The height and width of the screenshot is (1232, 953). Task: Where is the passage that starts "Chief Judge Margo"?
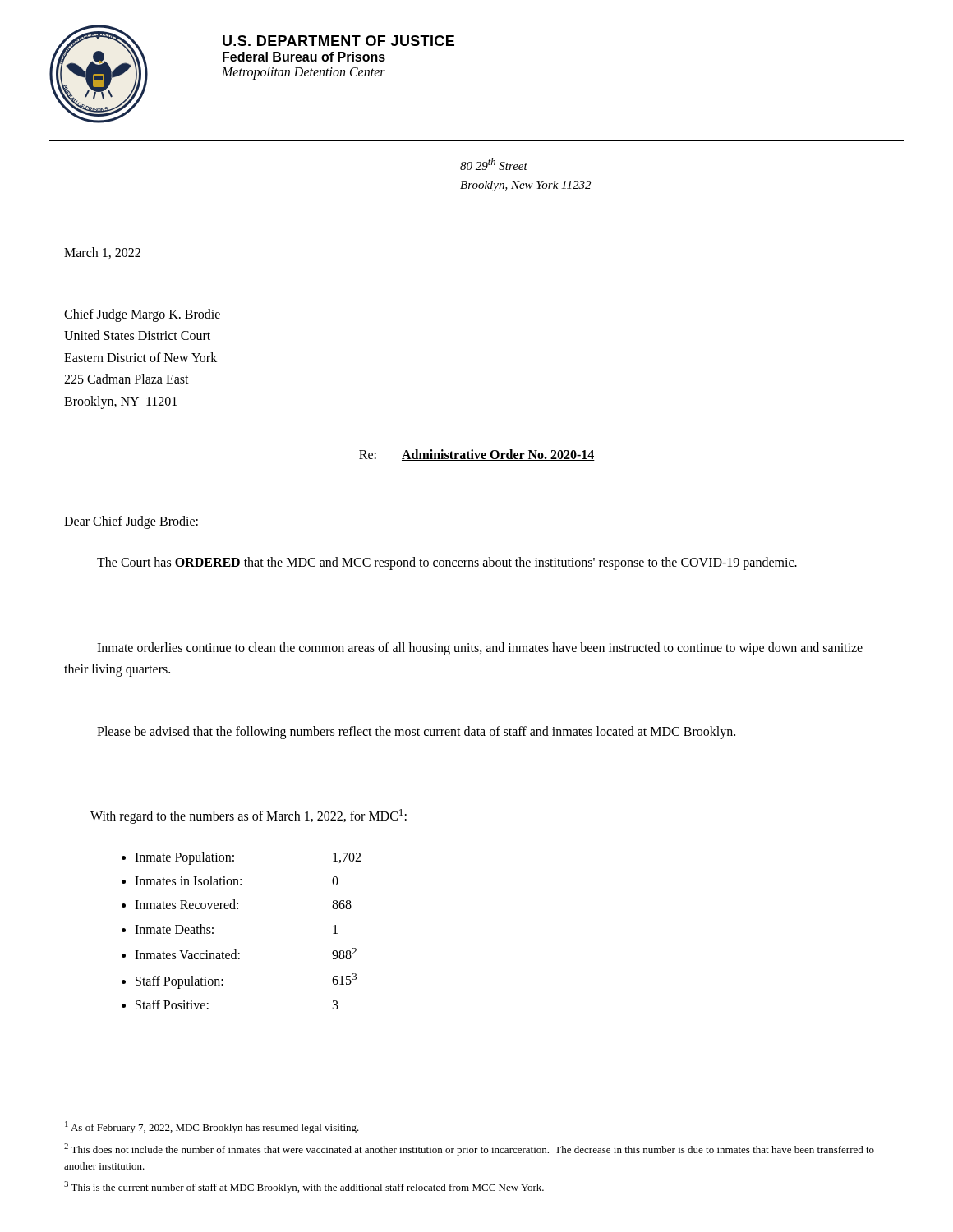[x=142, y=357]
